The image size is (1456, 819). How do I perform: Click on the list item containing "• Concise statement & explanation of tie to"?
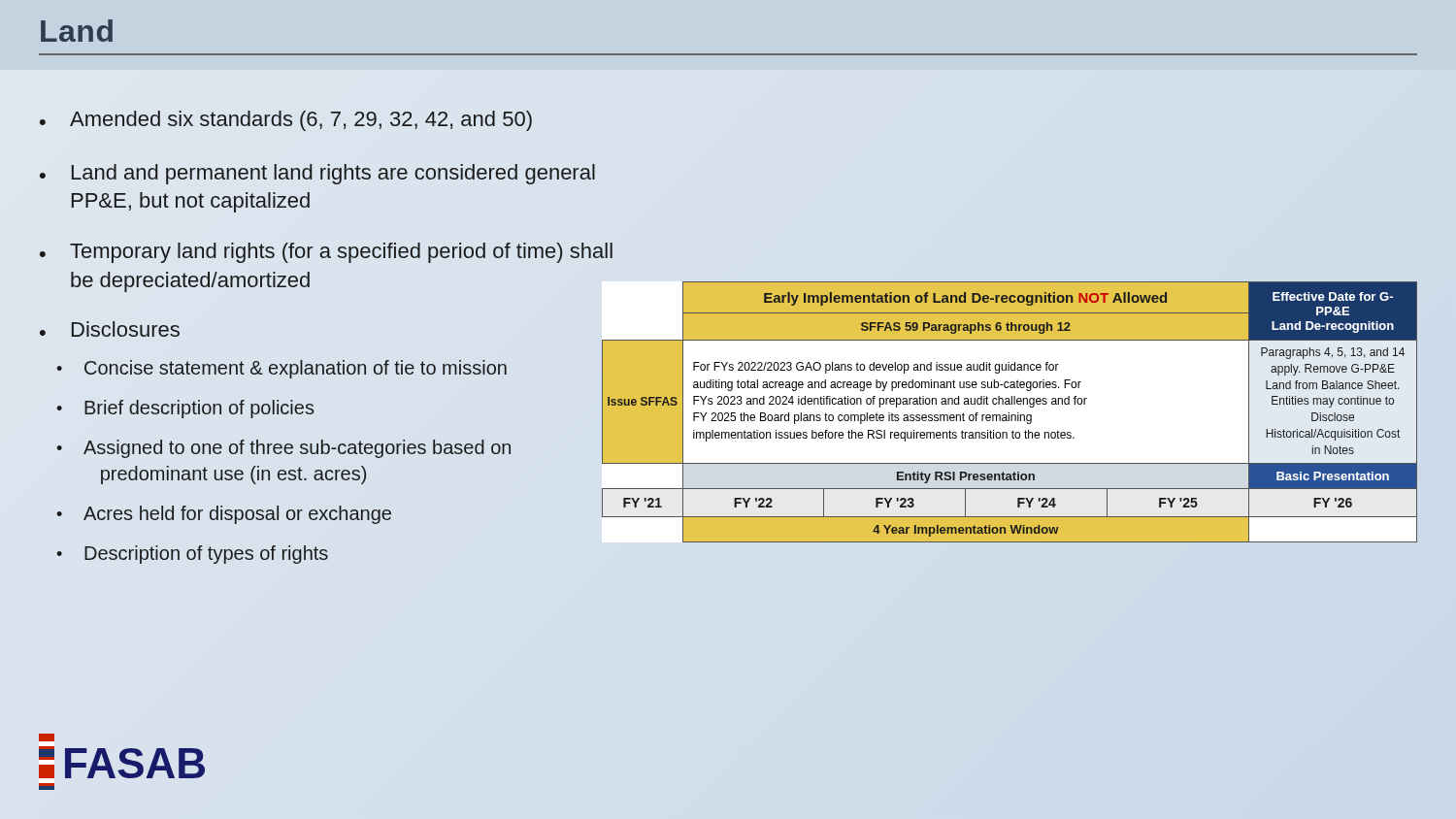coord(282,368)
